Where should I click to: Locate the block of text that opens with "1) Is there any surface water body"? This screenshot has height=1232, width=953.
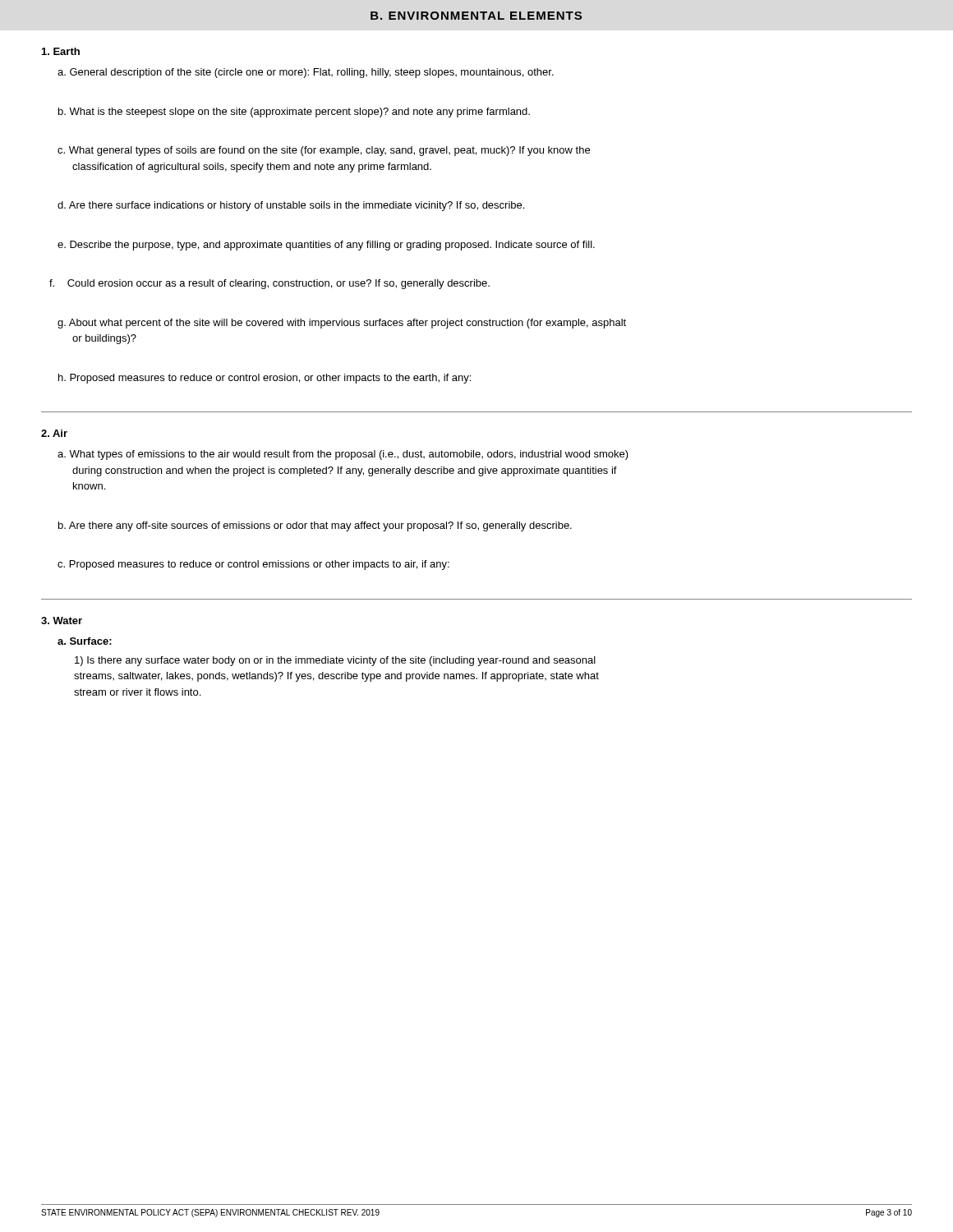pos(336,676)
